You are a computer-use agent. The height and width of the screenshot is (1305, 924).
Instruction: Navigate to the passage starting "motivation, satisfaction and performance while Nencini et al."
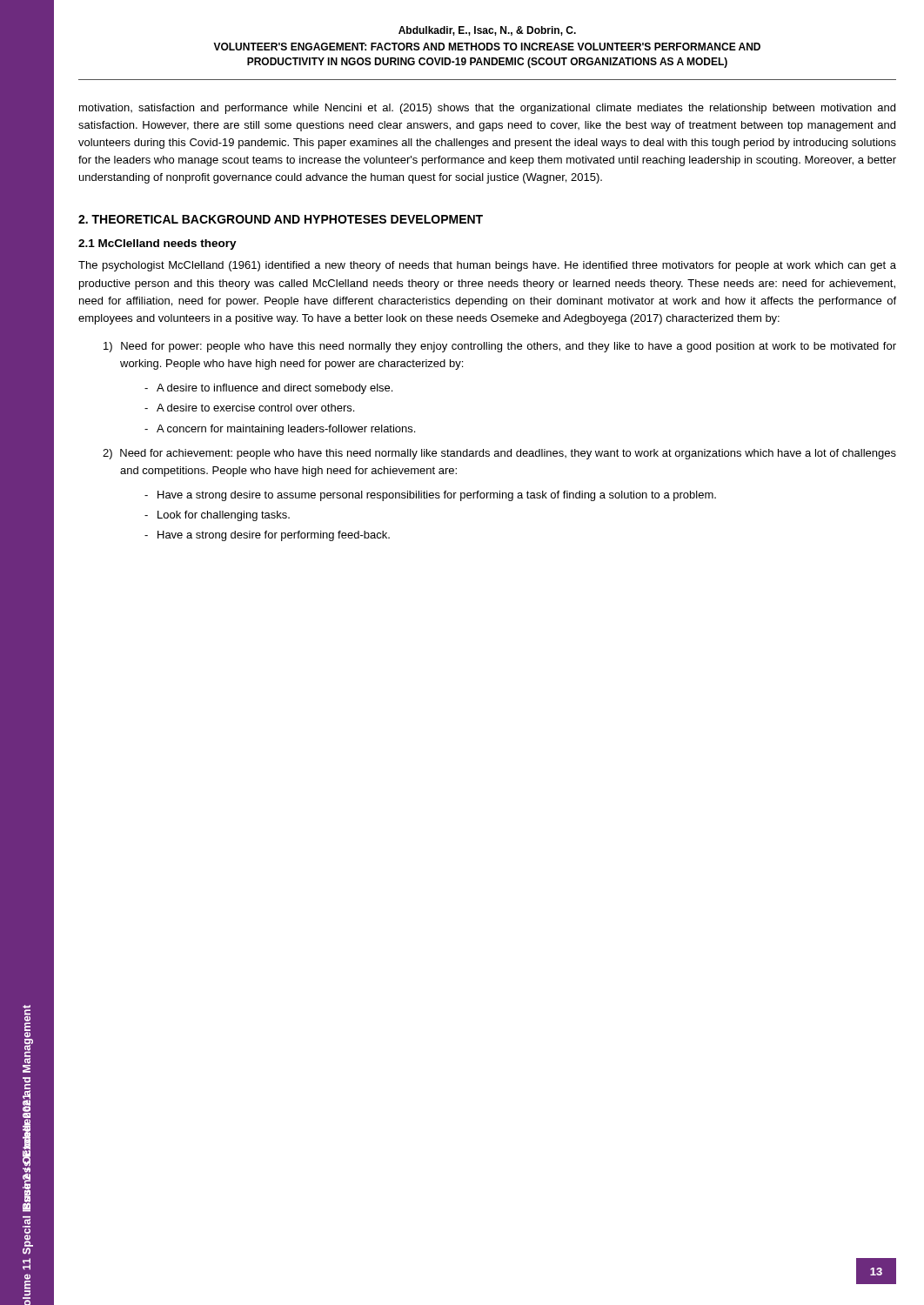coord(487,142)
